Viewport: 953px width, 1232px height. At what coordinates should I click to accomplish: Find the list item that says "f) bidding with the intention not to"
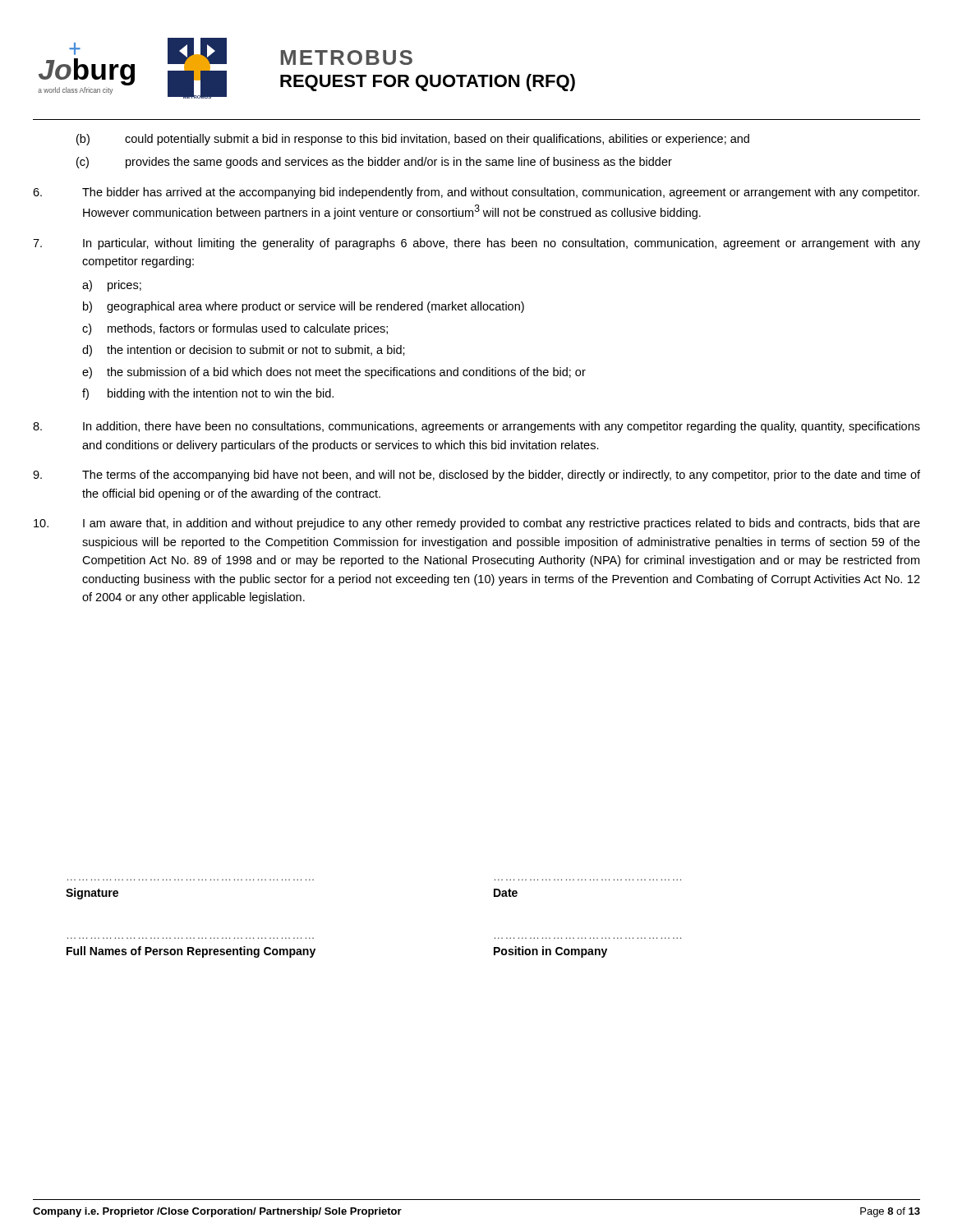tap(208, 394)
